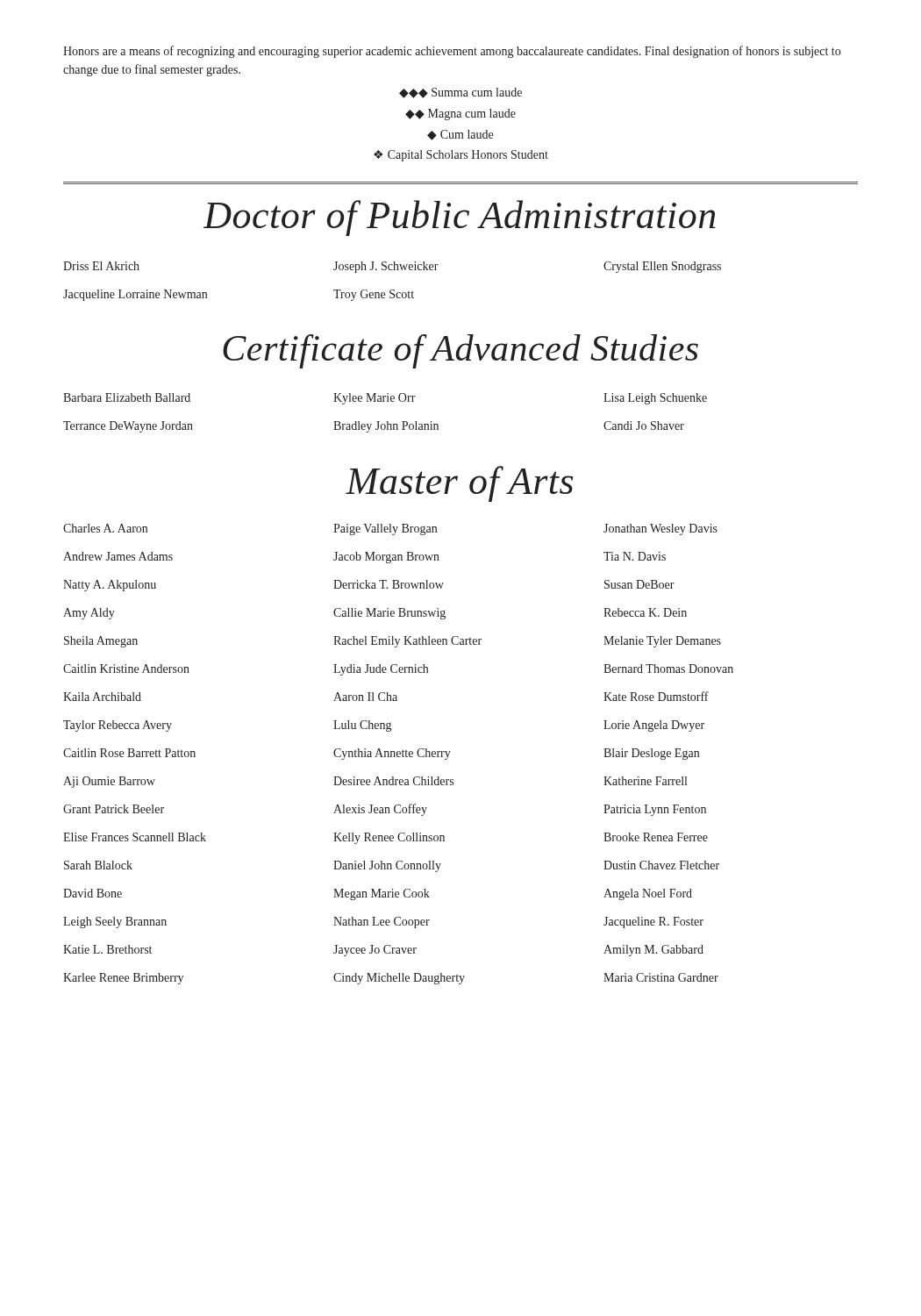The height and width of the screenshot is (1316, 921).
Task: Navigate to the block starting "Barbara Elizabeth Ballard Kylee"
Action: tap(385, 399)
